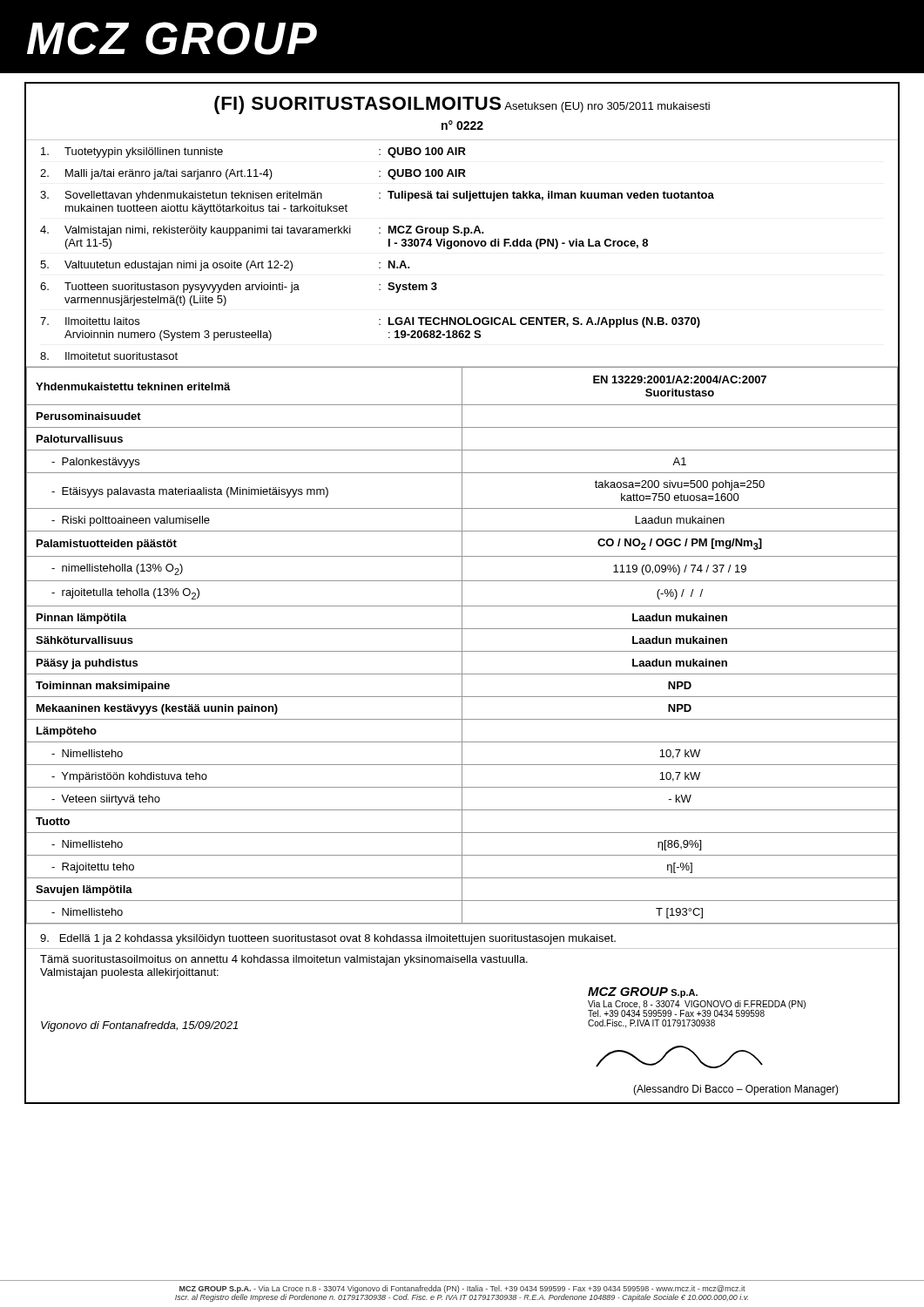
Task: Locate the list item with the text "2. Malli ja/tai eränro ja/tai sarjanro"
Action: coord(462,173)
